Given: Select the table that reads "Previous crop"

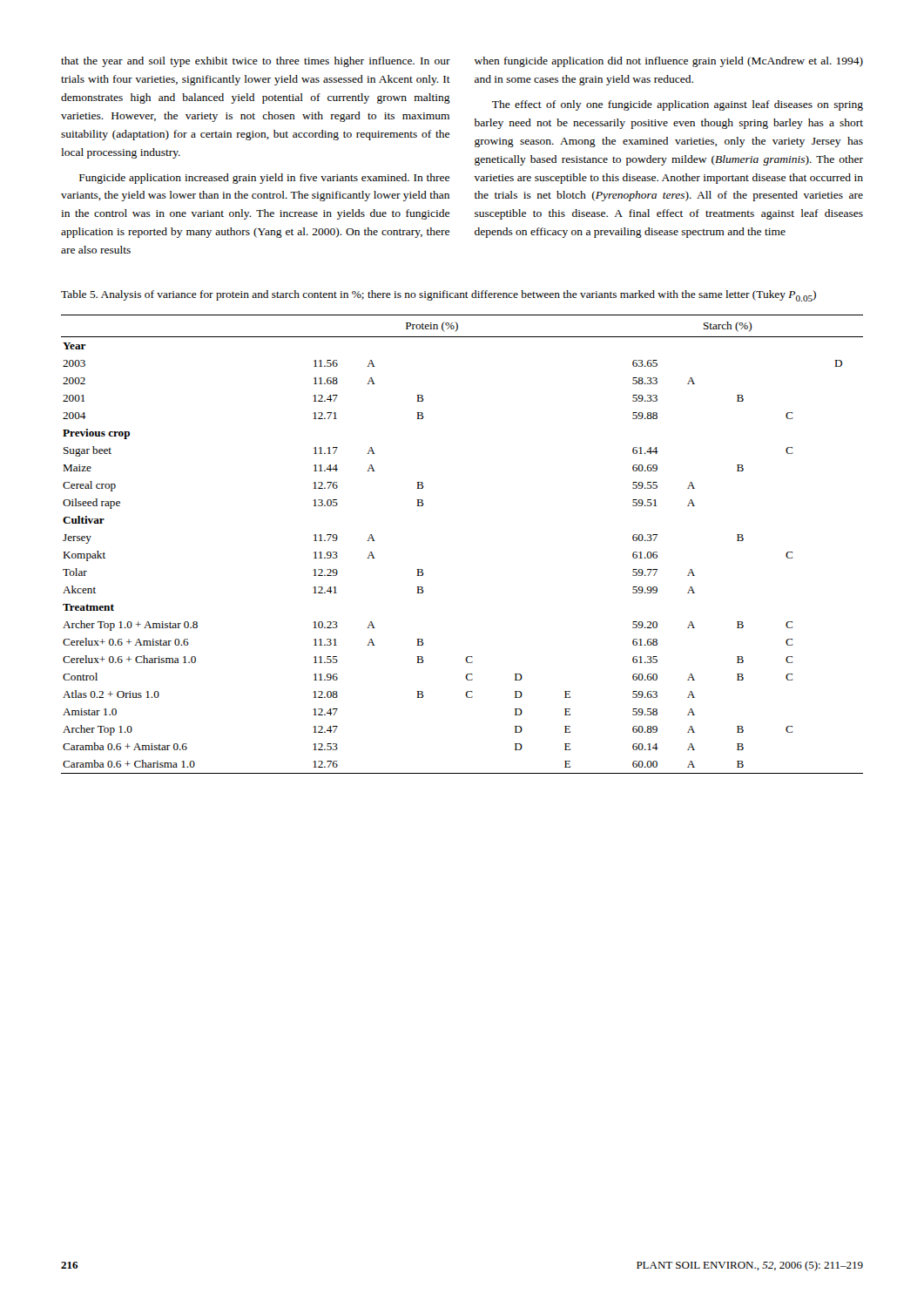Looking at the screenshot, I should (x=462, y=544).
